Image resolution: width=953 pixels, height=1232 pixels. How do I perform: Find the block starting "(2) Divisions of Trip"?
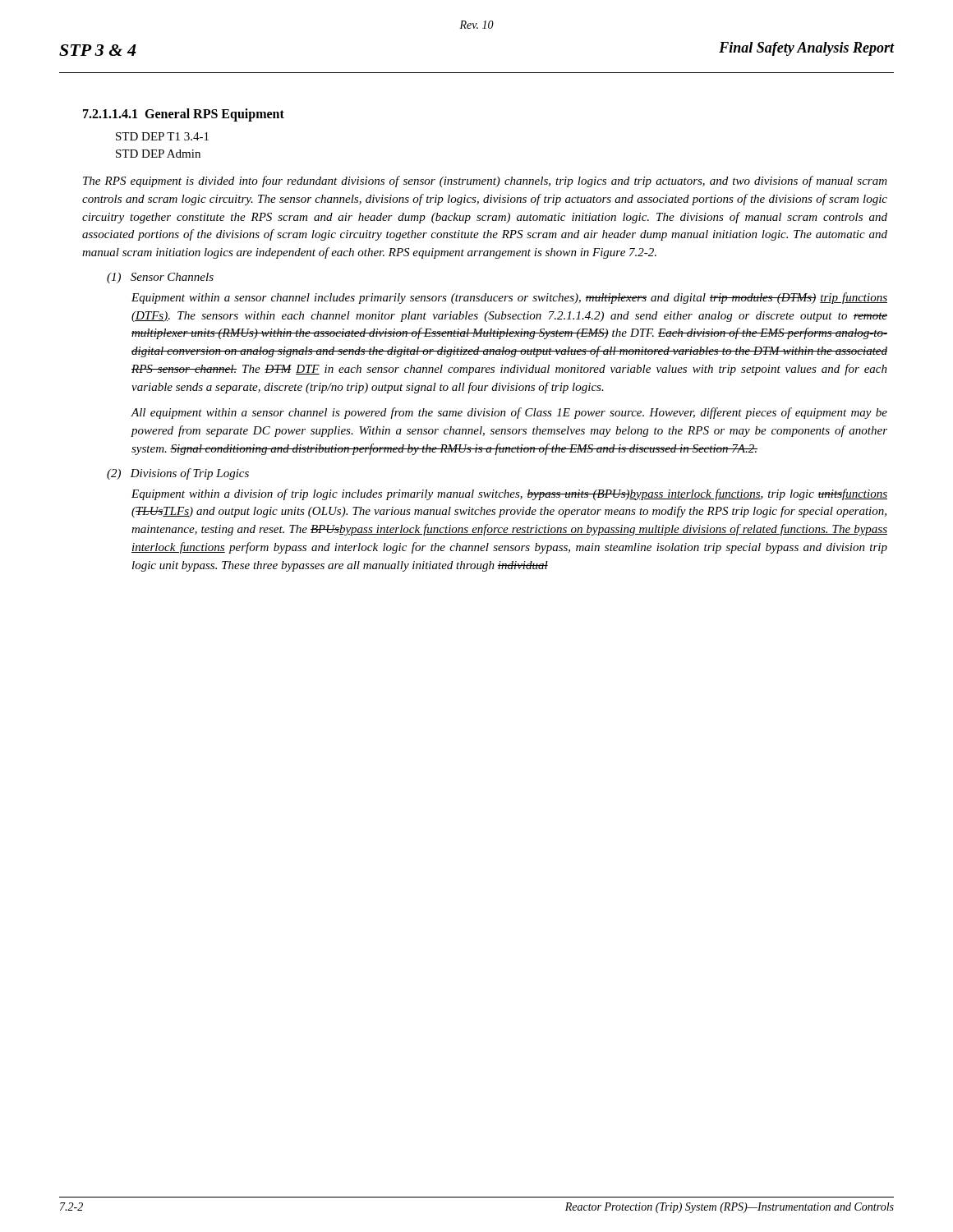pos(497,520)
